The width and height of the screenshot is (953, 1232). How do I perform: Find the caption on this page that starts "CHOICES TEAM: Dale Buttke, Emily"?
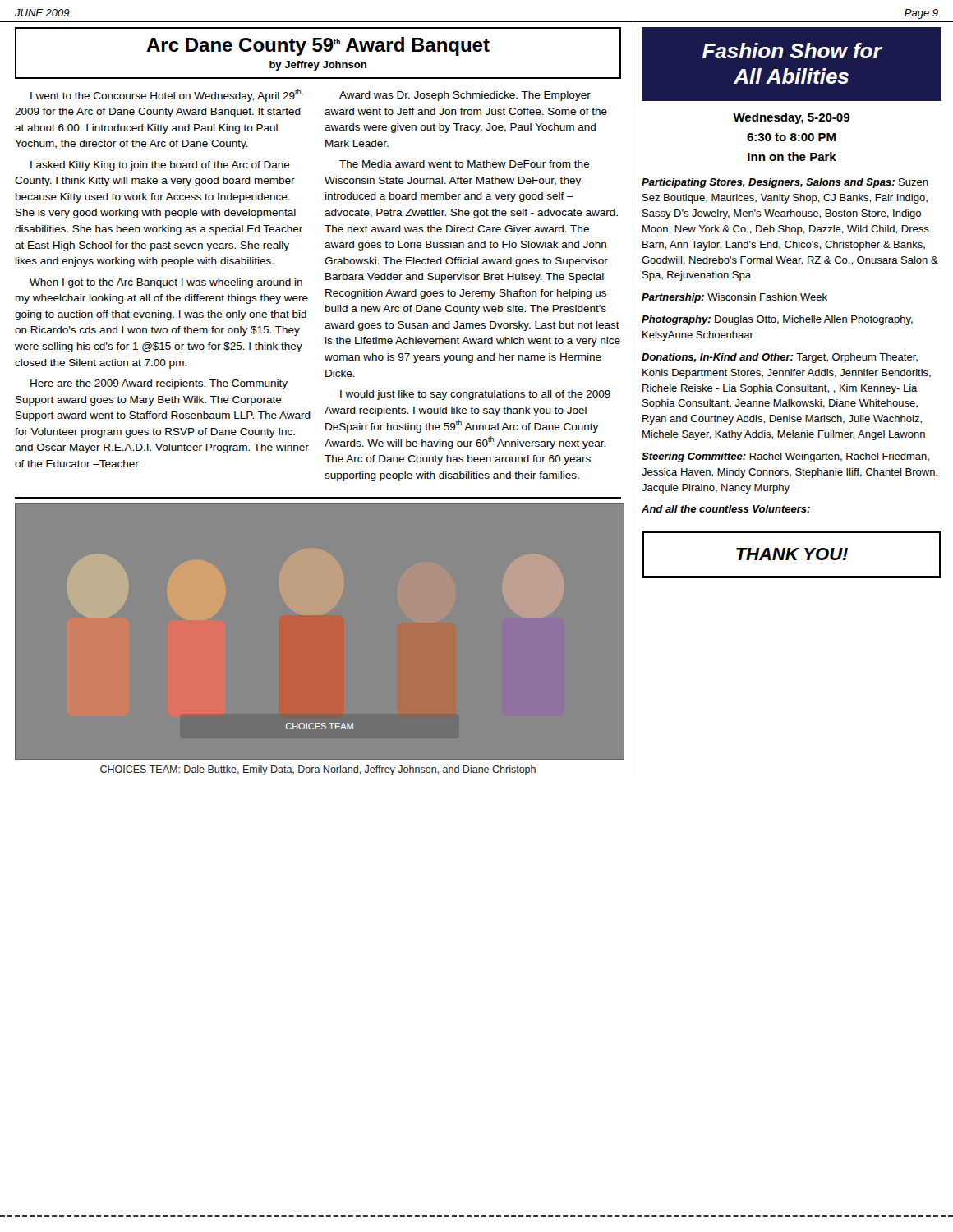318,769
